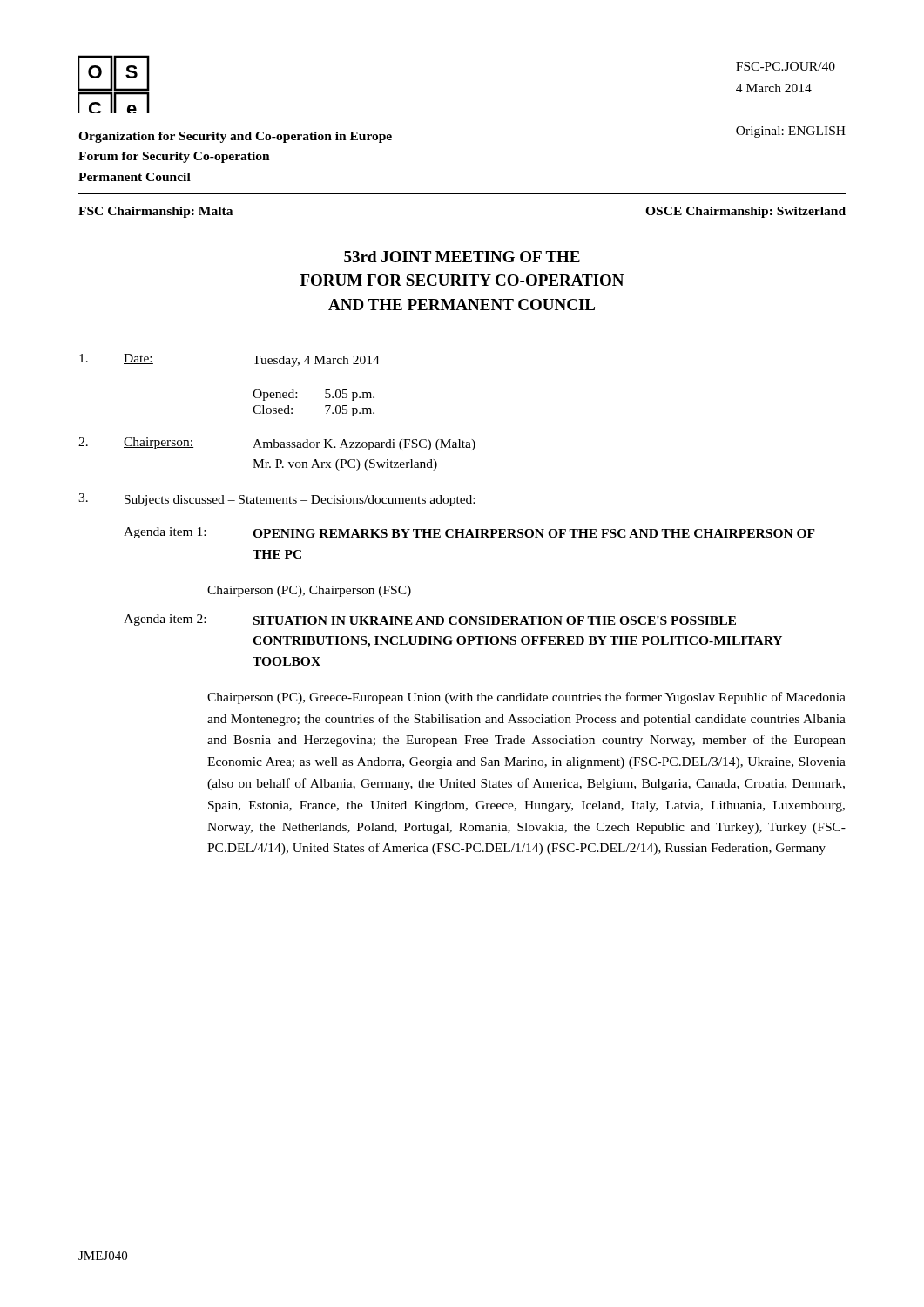Viewport: 924px width, 1307px height.
Task: Where is the passage that starts "Organization for Security"?
Action: [x=235, y=156]
